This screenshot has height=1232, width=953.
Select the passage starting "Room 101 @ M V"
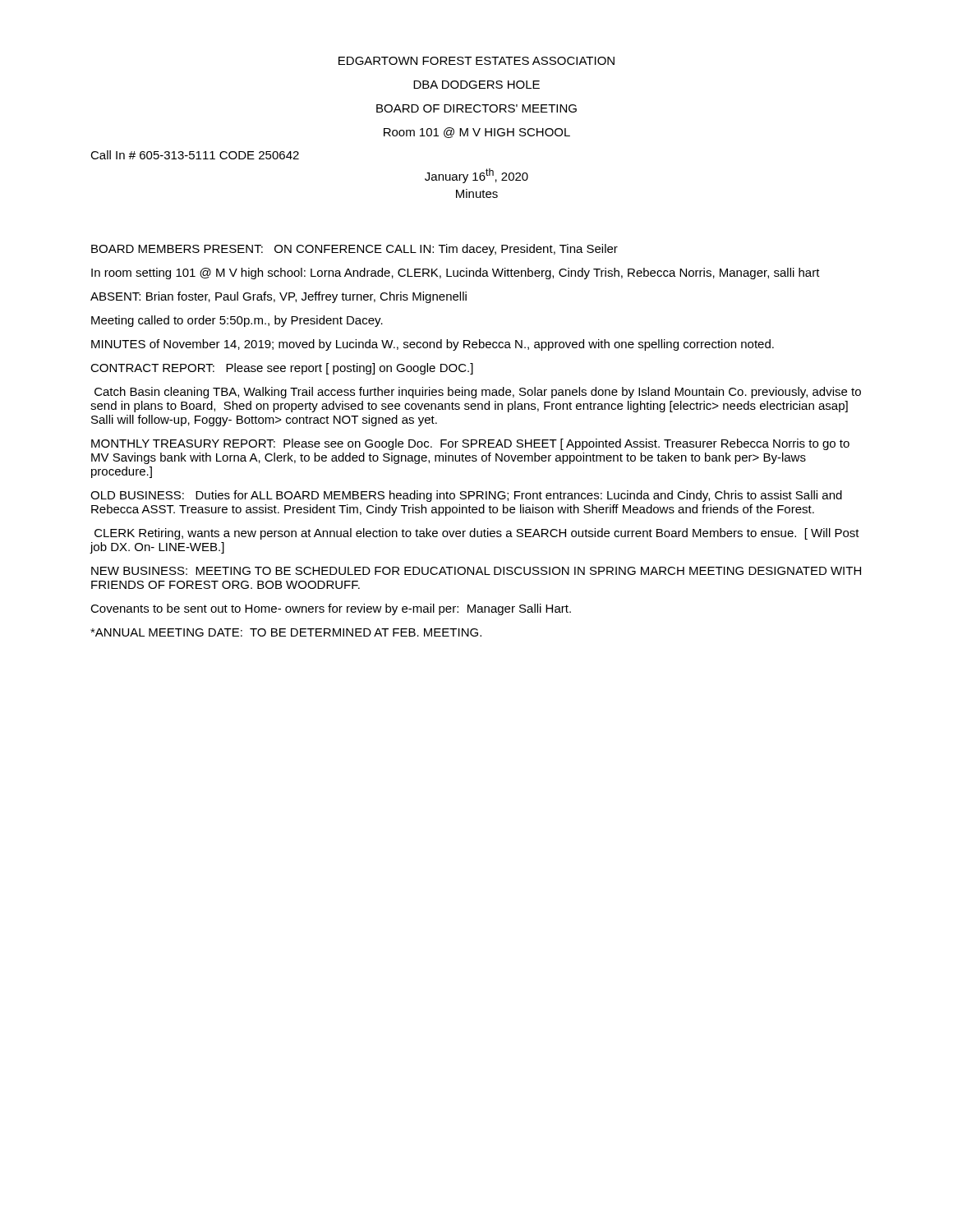476,132
